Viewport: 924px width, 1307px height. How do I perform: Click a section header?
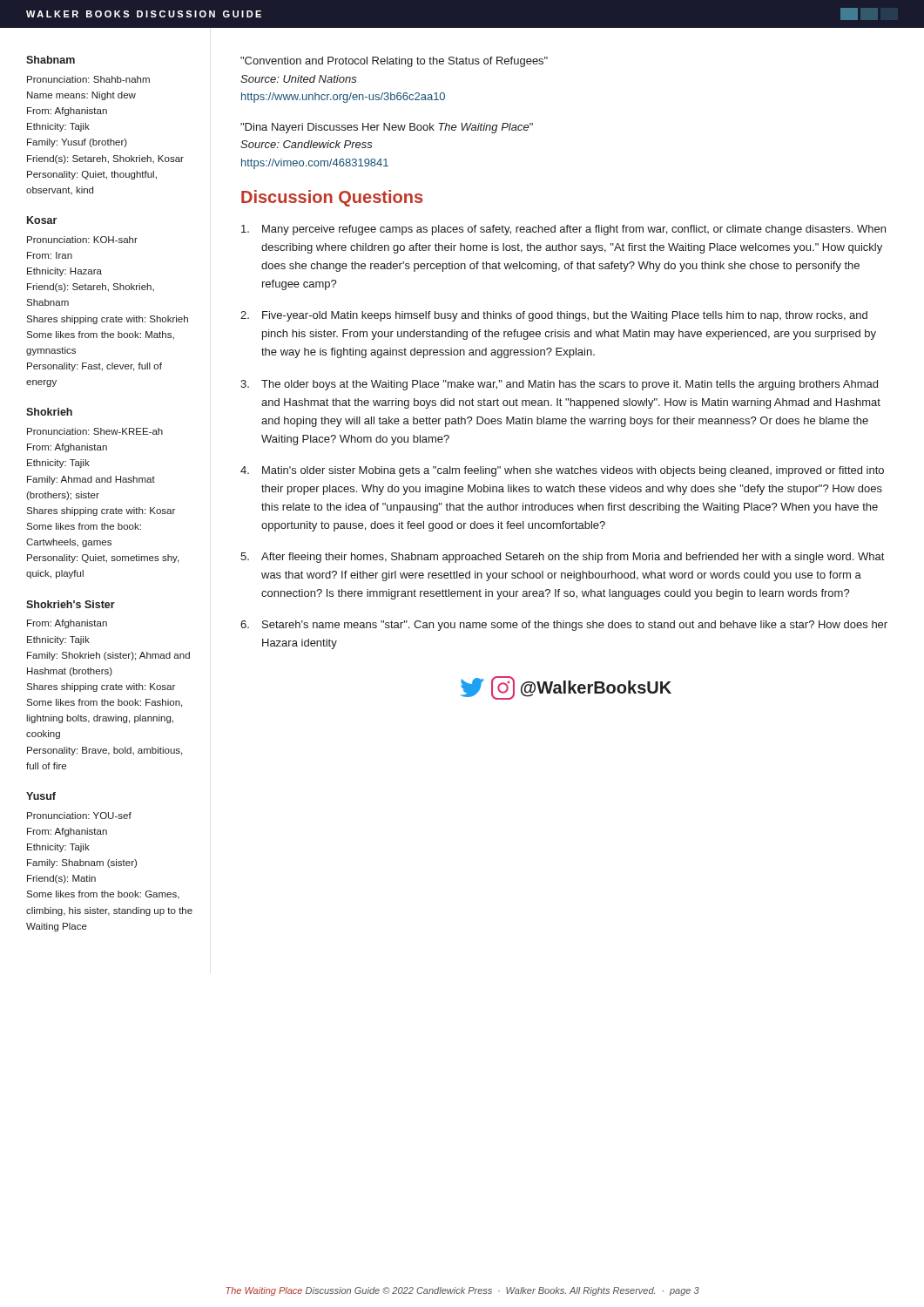pos(332,197)
